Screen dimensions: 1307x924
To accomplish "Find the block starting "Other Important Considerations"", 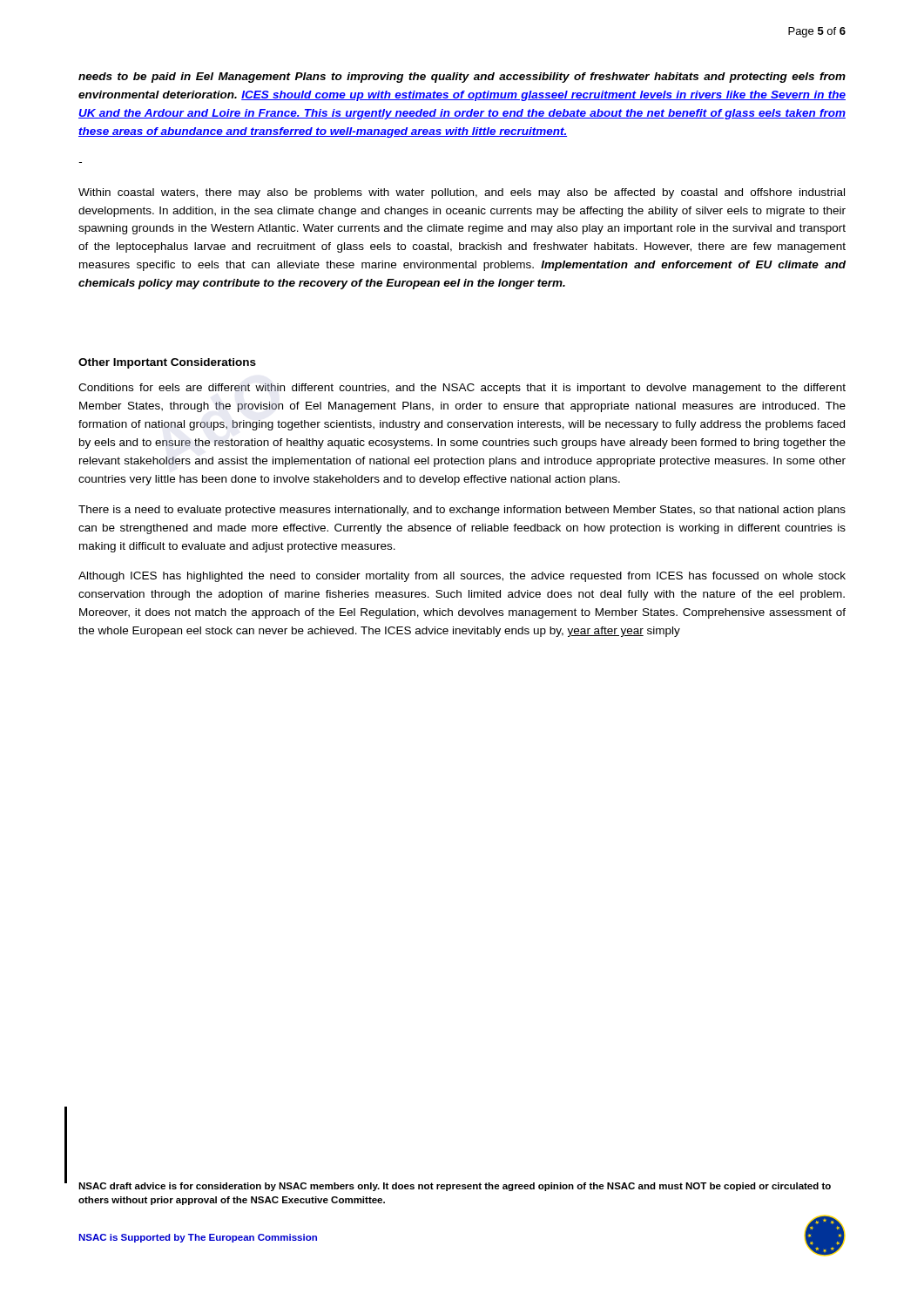I will (167, 362).
